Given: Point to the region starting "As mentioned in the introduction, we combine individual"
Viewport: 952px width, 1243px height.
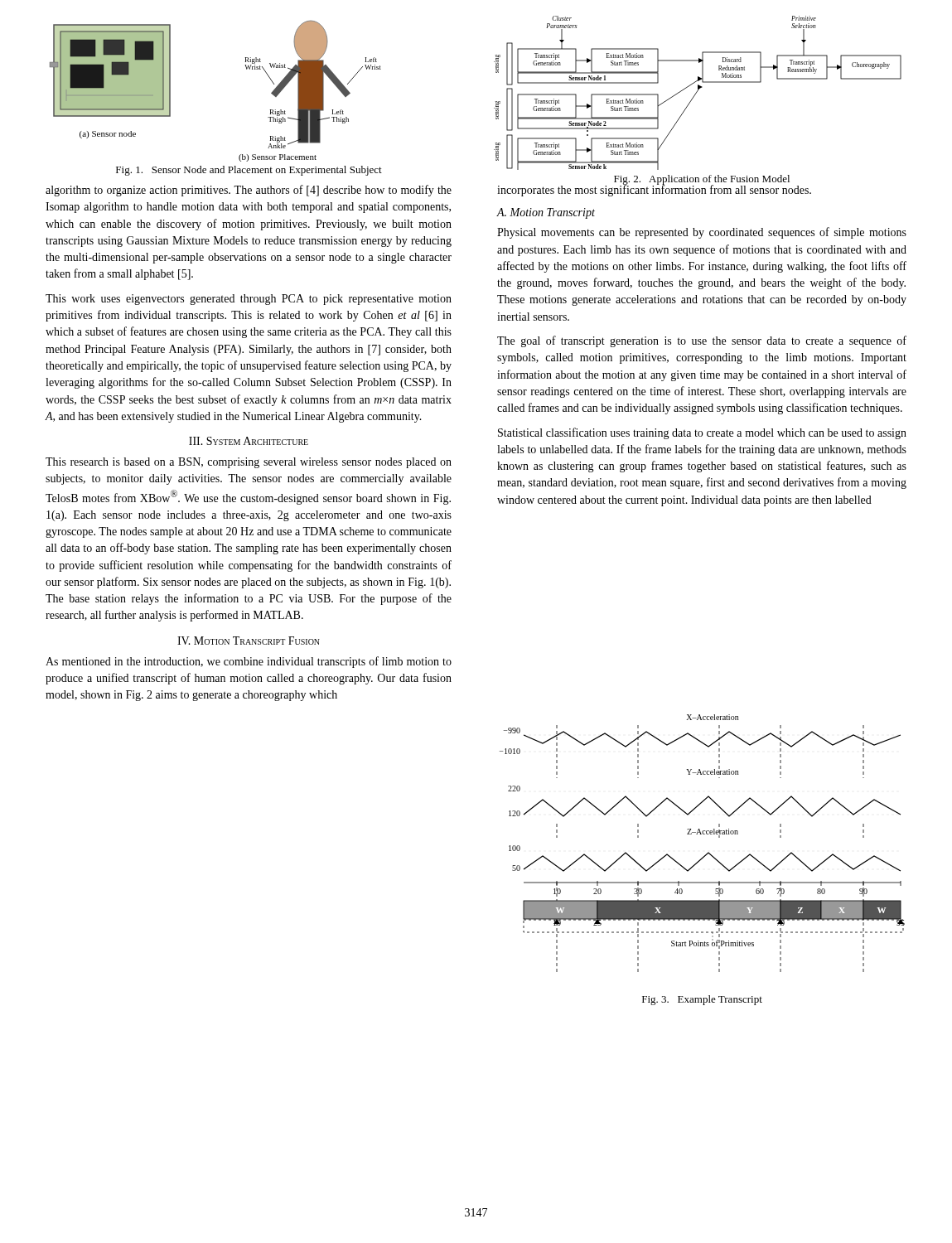Looking at the screenshot, I should (249, 678).
